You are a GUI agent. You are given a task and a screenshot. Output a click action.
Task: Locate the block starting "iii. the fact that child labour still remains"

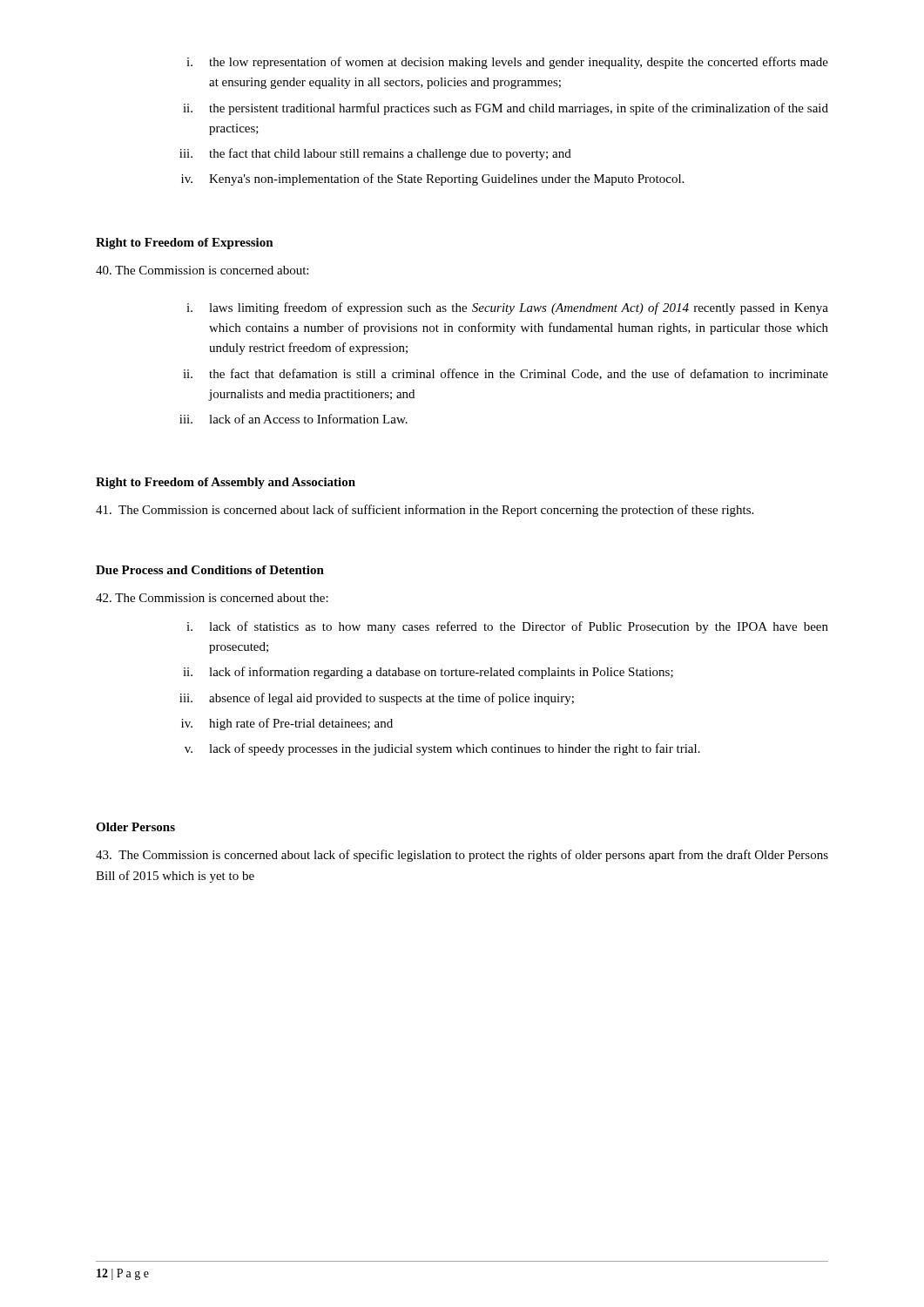(488, 154)
